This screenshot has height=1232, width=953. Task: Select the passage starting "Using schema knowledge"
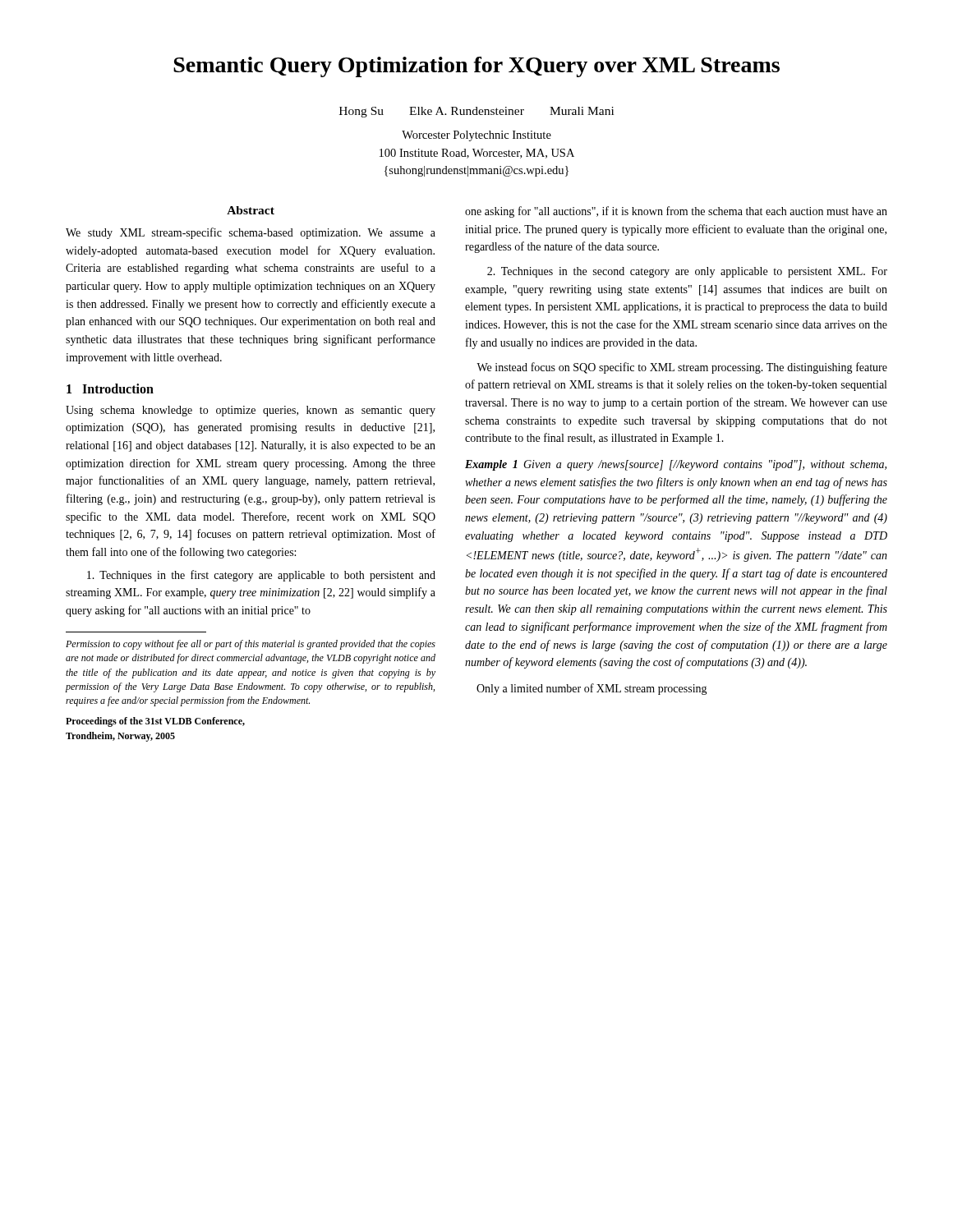tap(251, 481)
